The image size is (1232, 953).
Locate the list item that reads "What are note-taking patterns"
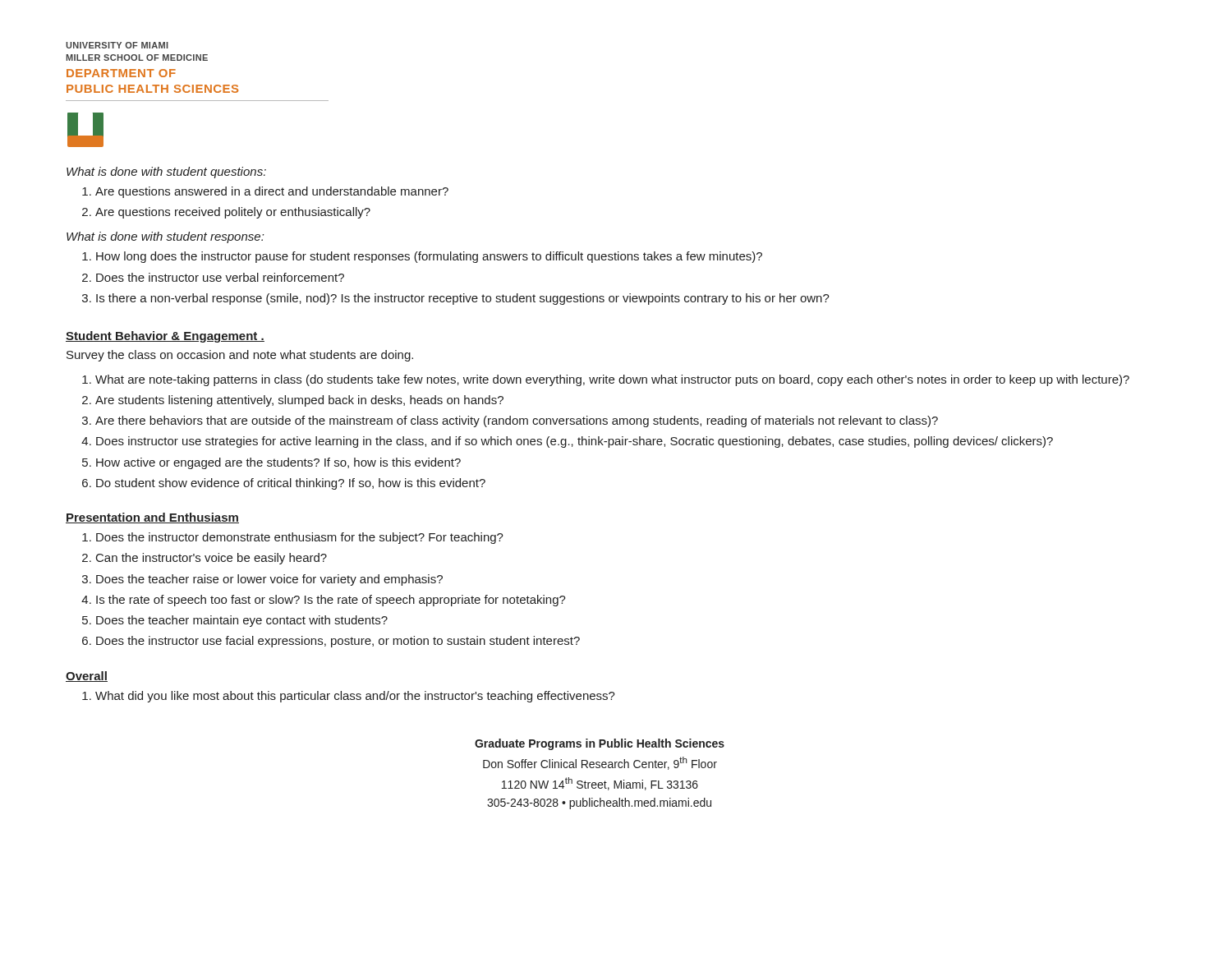[612, 379]
